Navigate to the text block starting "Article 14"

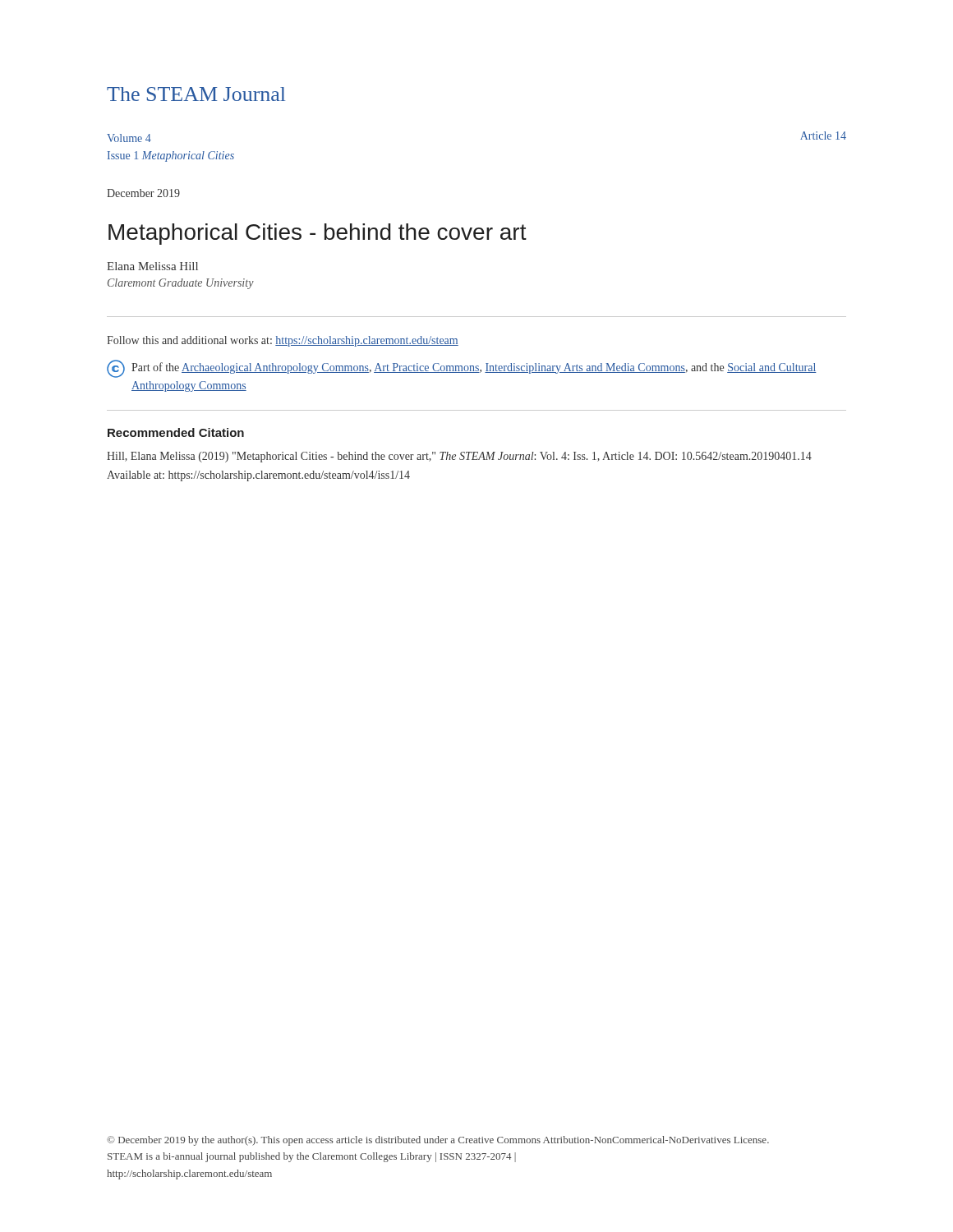coord(823,136)
